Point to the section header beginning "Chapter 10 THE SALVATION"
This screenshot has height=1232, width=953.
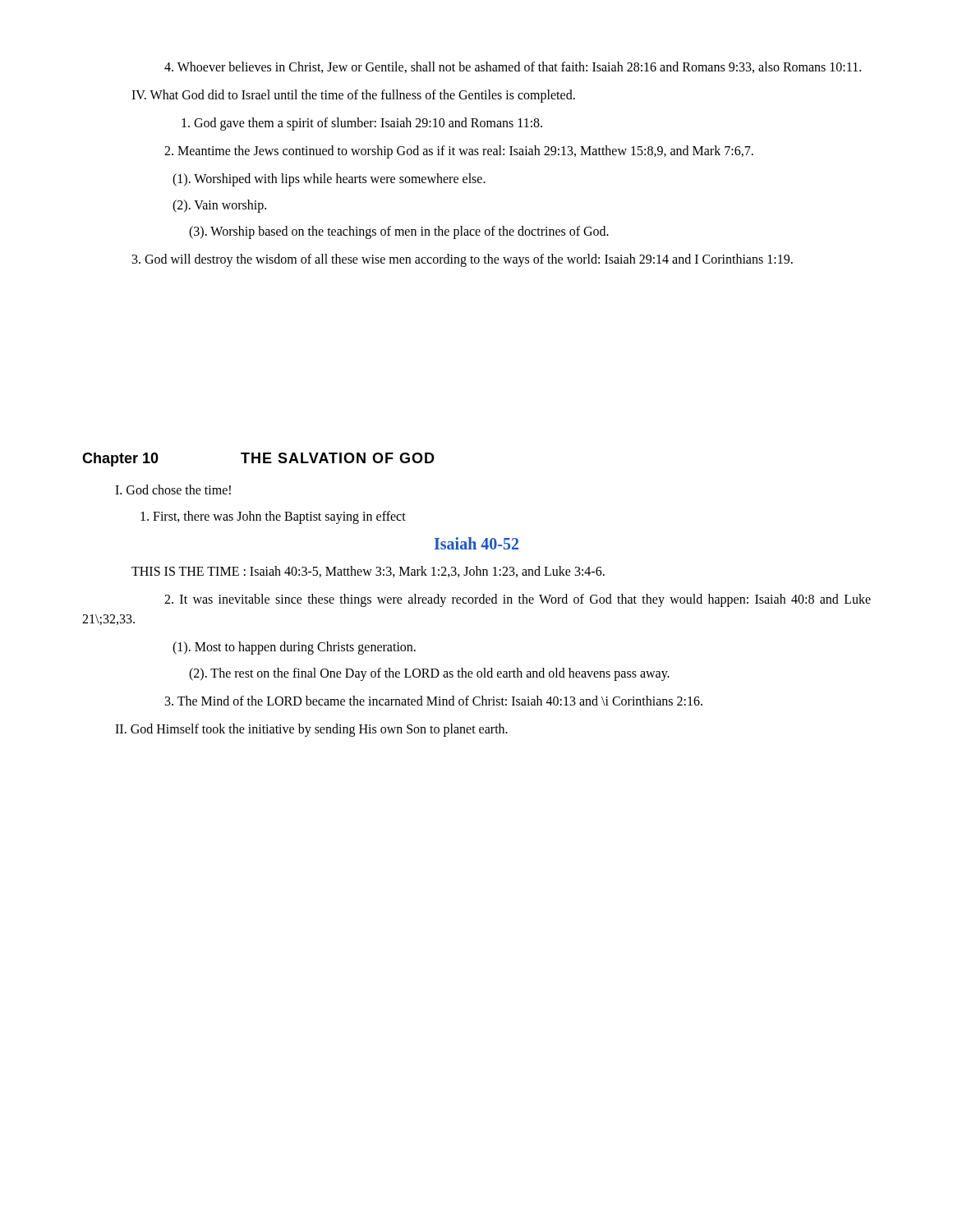pos(259,459)
